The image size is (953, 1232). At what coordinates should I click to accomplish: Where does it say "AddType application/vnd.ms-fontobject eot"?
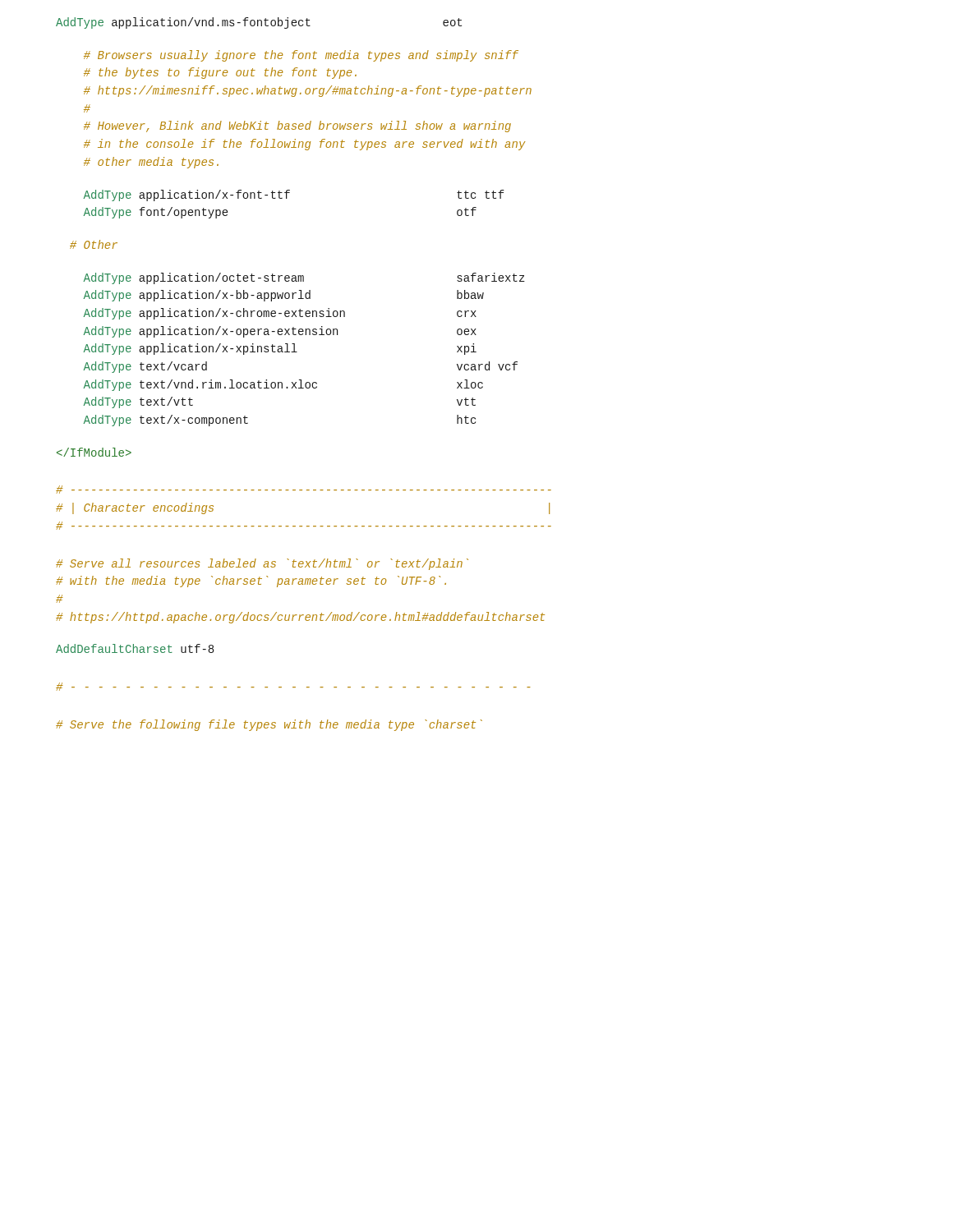[x=259, y=23]
